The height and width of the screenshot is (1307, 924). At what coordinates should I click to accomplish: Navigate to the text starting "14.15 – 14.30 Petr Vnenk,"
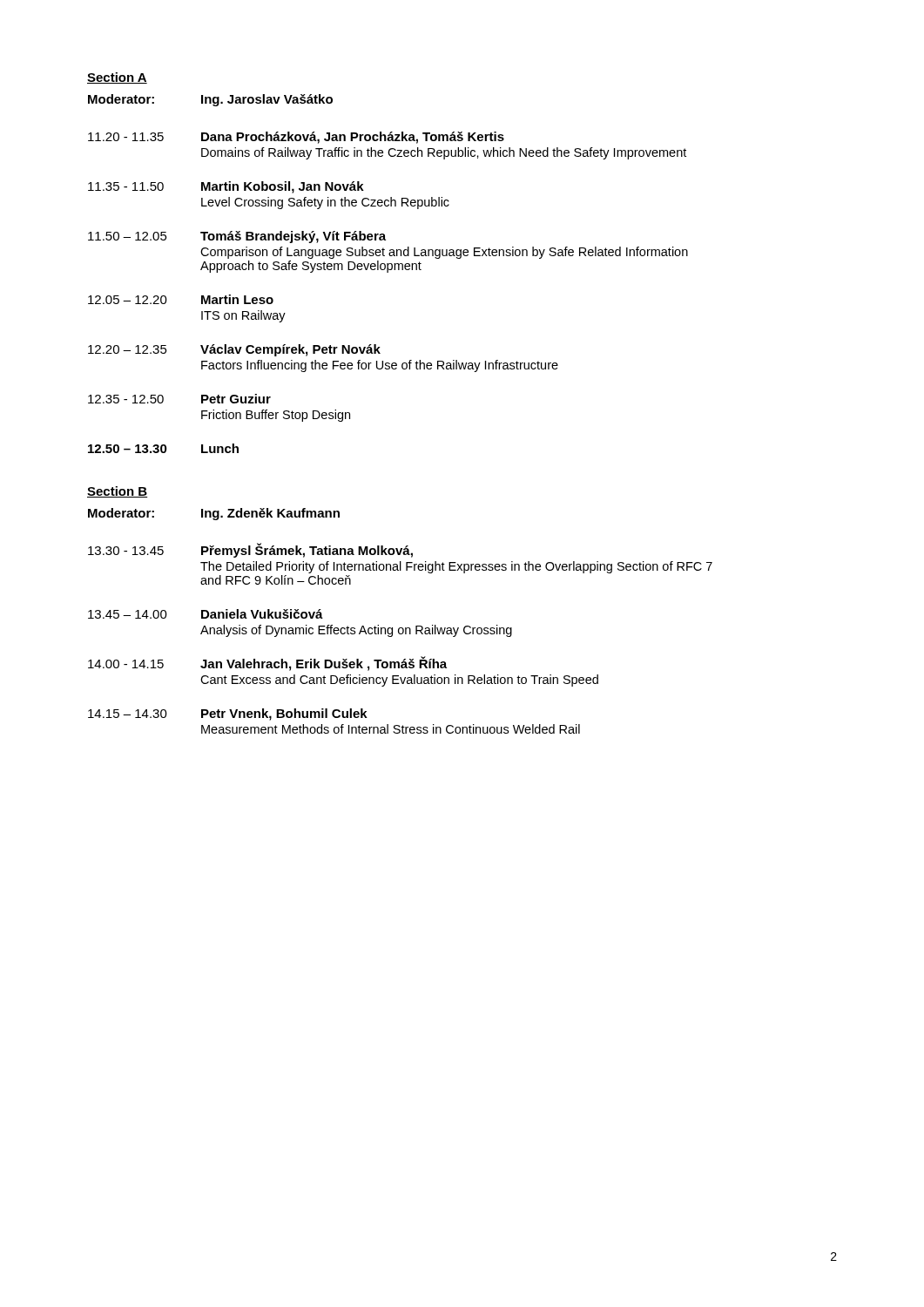[x=462, y=721]
